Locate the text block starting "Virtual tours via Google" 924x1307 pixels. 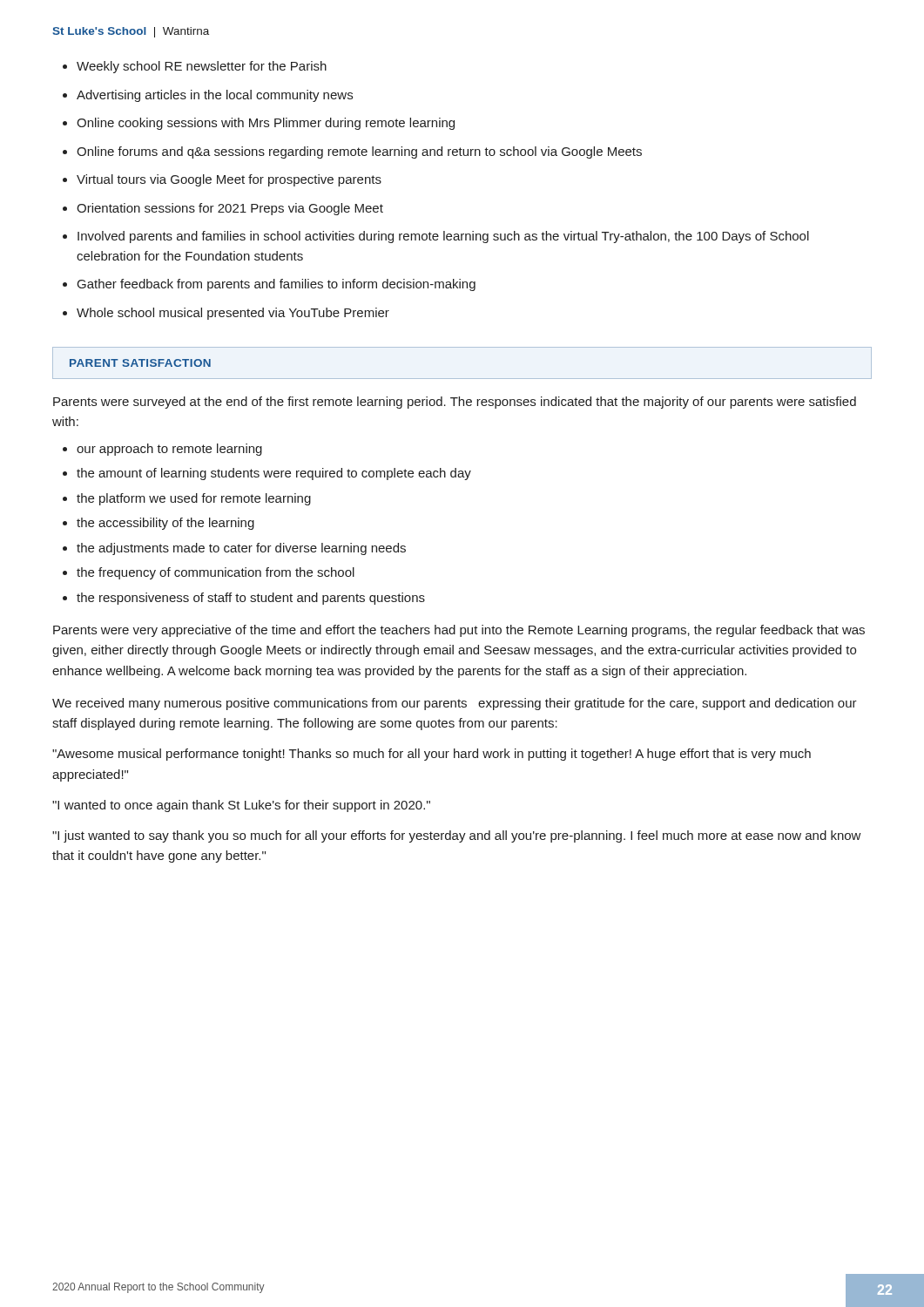229,179
